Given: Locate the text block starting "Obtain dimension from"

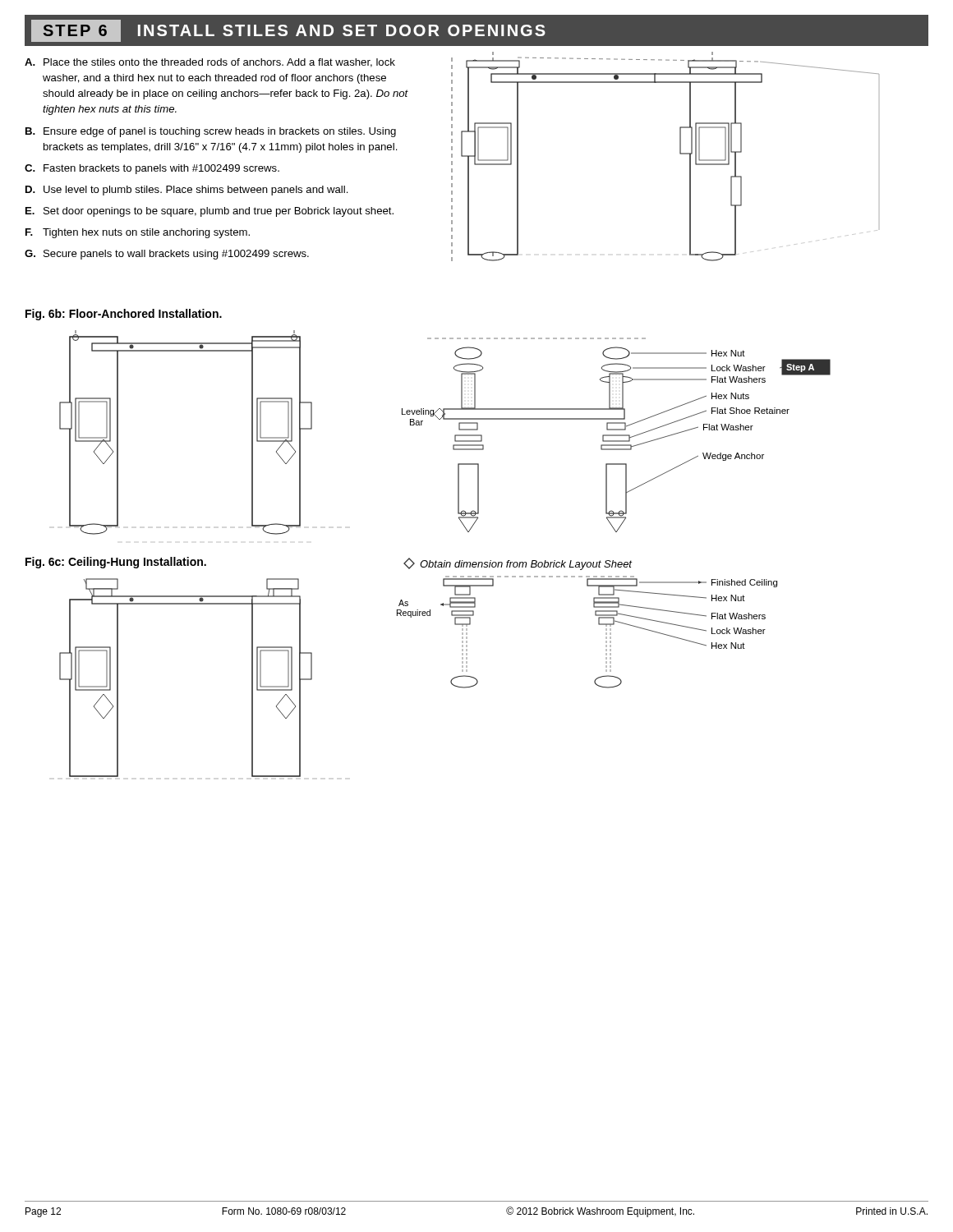Looking at the screenshot, I should tap(517, 563).
